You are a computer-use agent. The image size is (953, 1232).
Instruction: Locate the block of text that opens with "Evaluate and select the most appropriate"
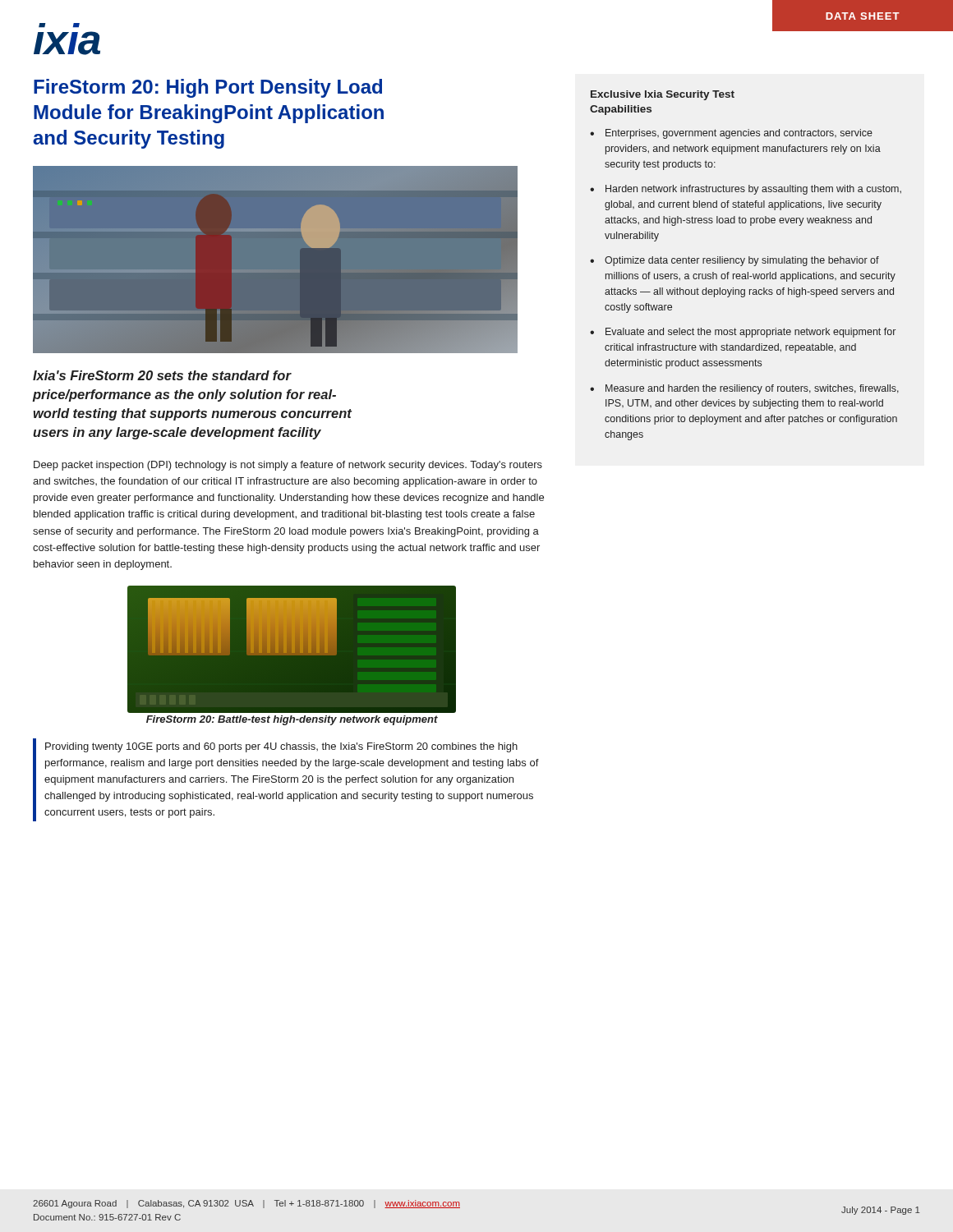pos(750,347)
